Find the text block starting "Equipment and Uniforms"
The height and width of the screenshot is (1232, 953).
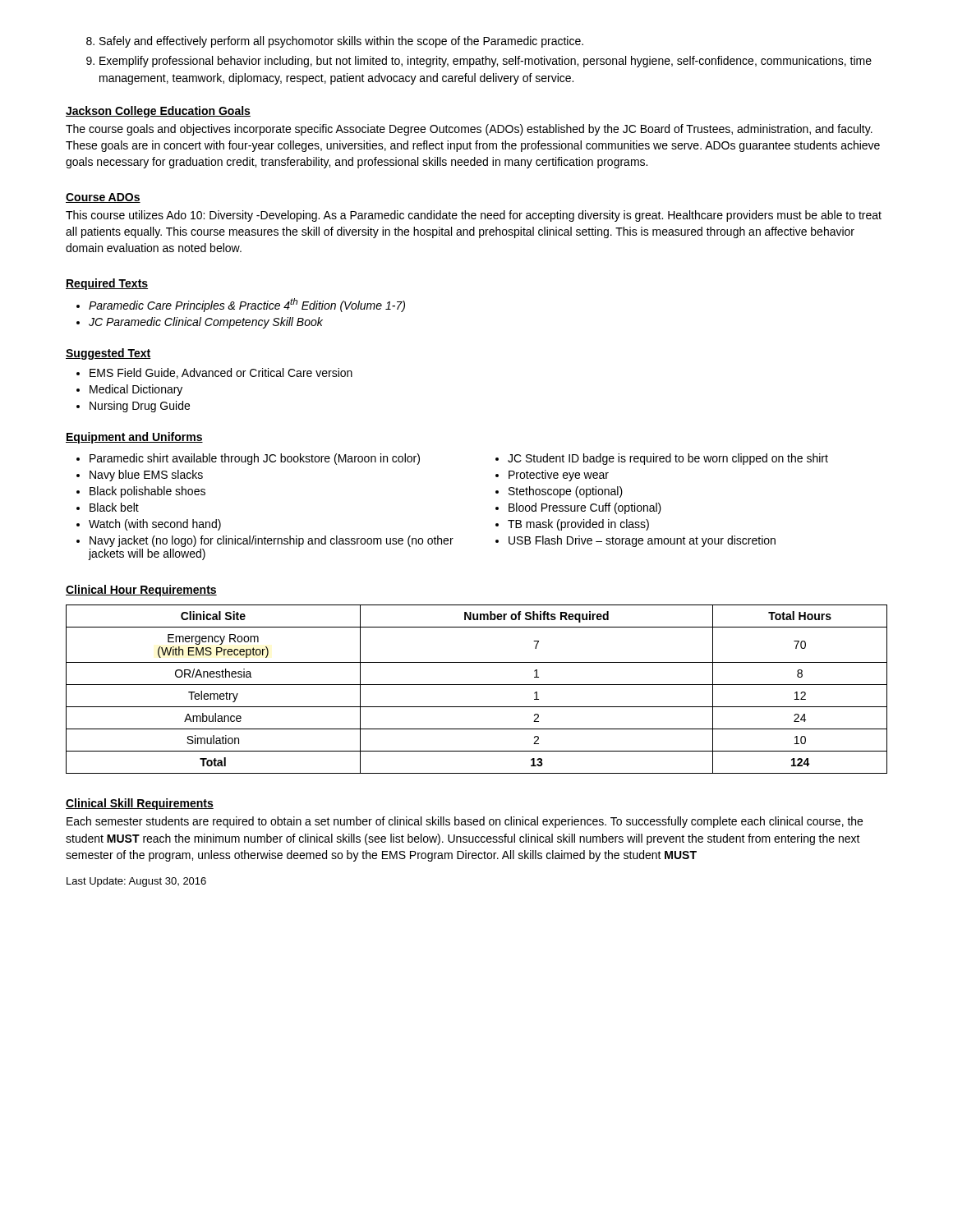pyautogui.click(x=134, y=437)
